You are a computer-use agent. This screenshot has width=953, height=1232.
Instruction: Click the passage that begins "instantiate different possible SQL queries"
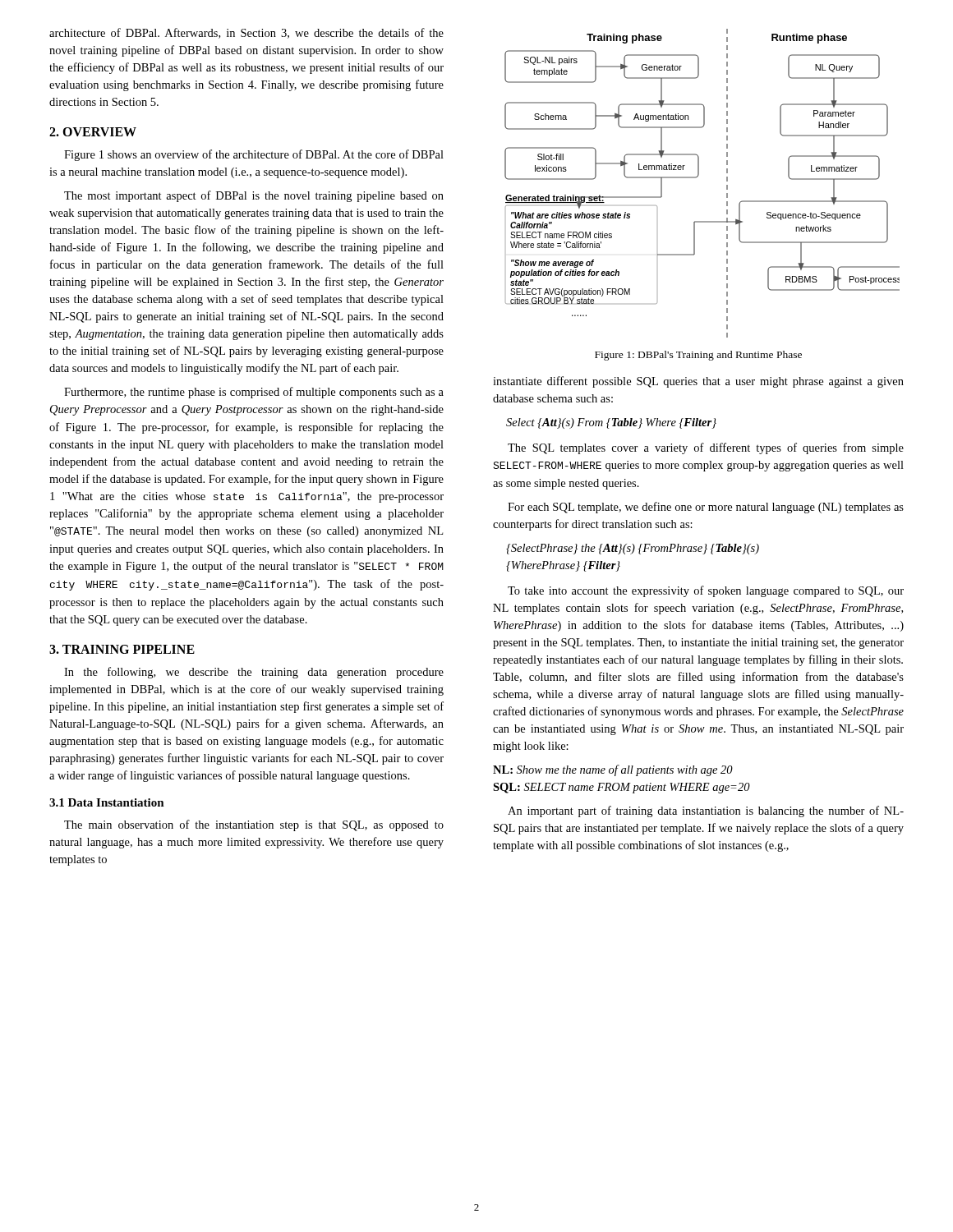pos(698,390)
